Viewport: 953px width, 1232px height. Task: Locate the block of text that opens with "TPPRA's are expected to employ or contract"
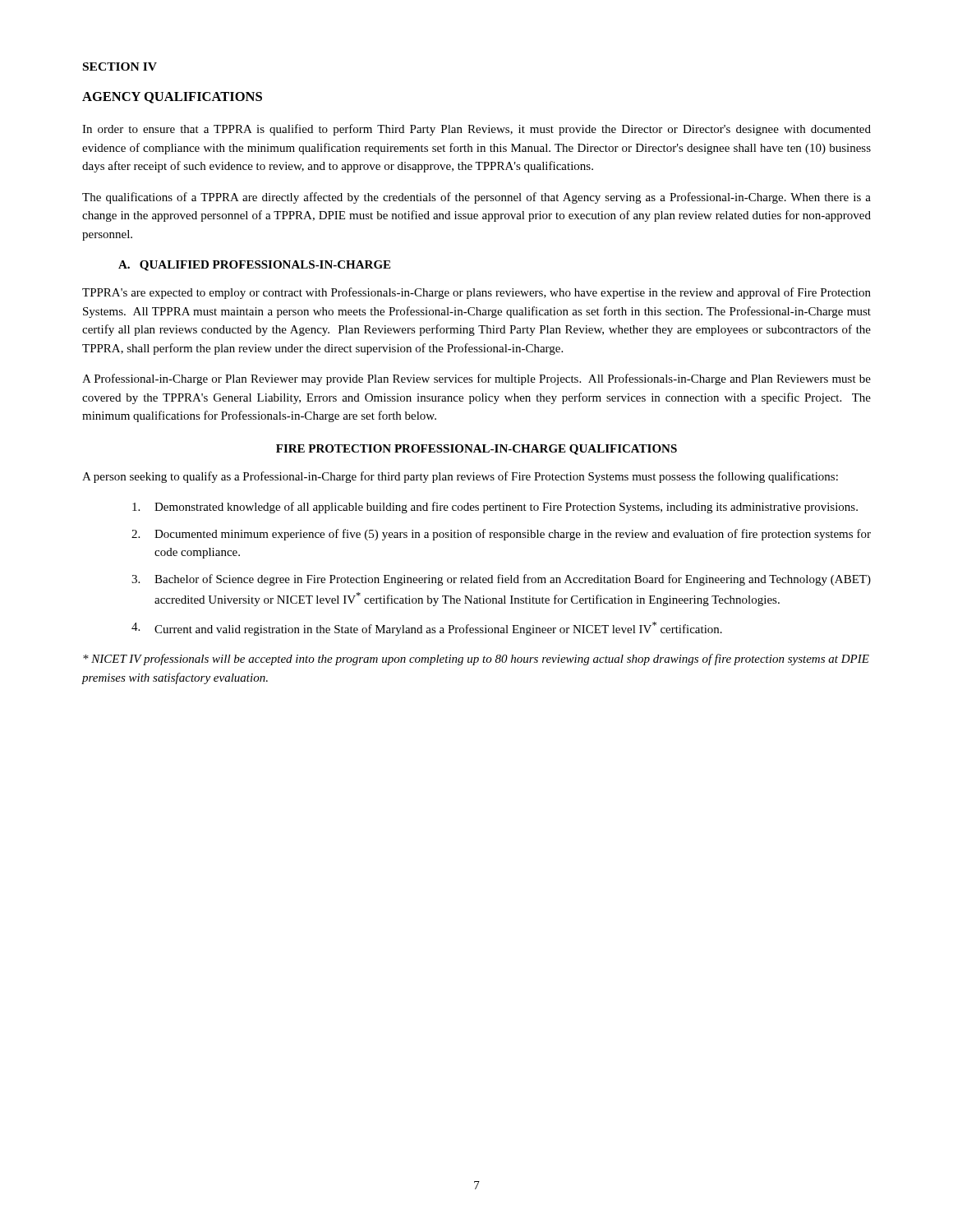pos(476,320)
